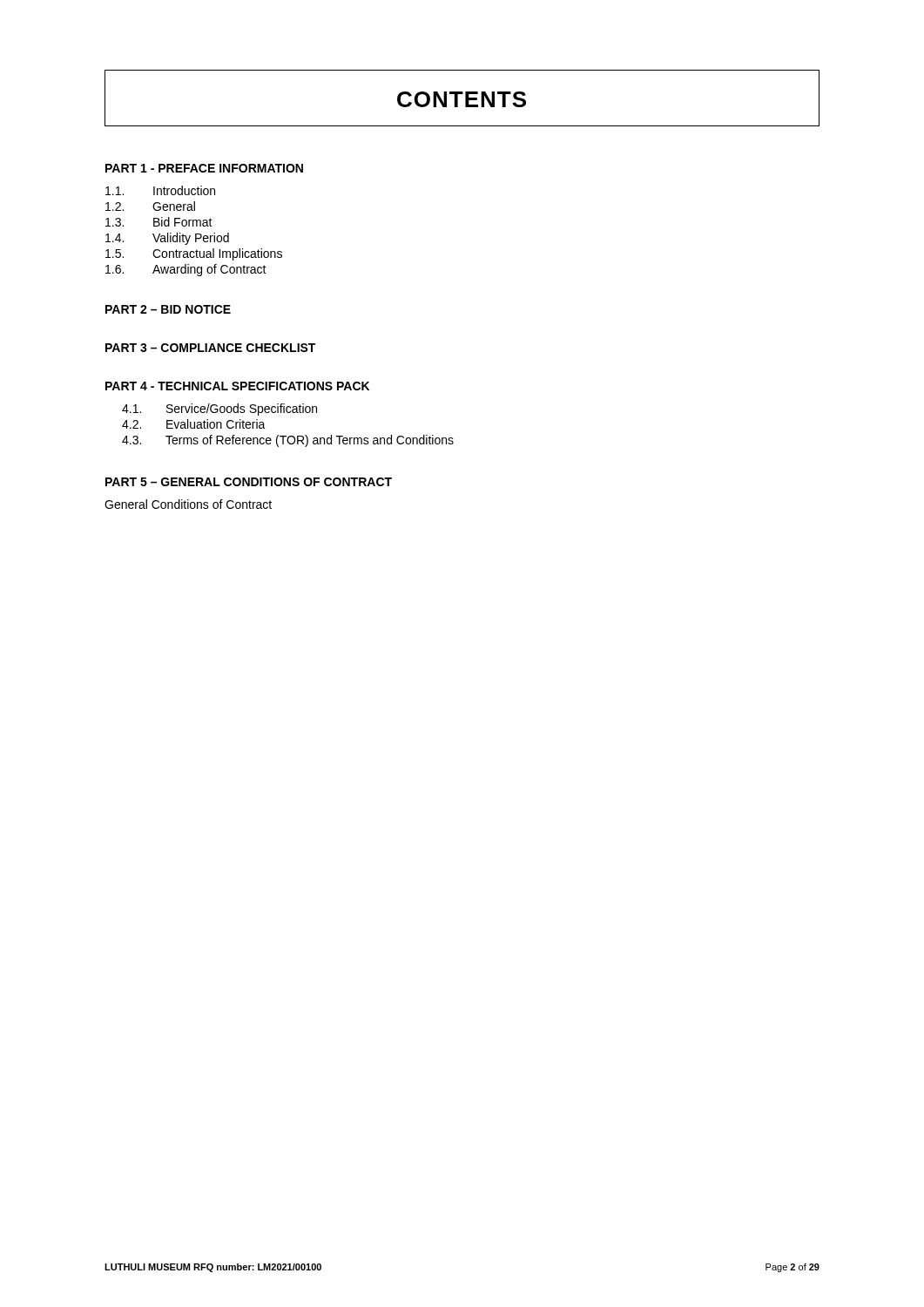The image size is (924, 1307).
Task: Find the section header that reads "PART 3 –"
Action: 210,348
